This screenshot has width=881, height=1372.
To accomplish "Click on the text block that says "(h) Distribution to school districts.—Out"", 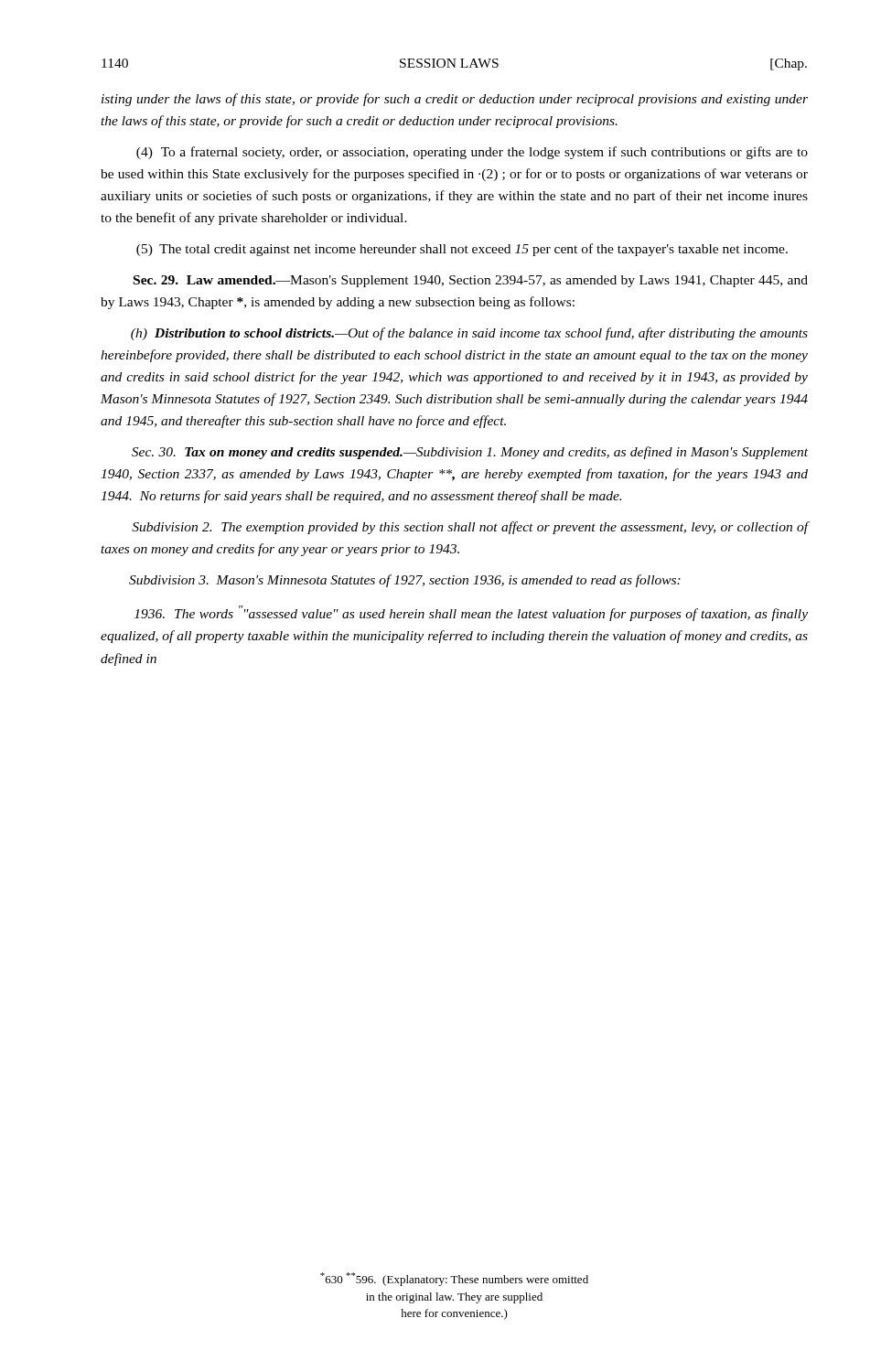I will [454, 377].
